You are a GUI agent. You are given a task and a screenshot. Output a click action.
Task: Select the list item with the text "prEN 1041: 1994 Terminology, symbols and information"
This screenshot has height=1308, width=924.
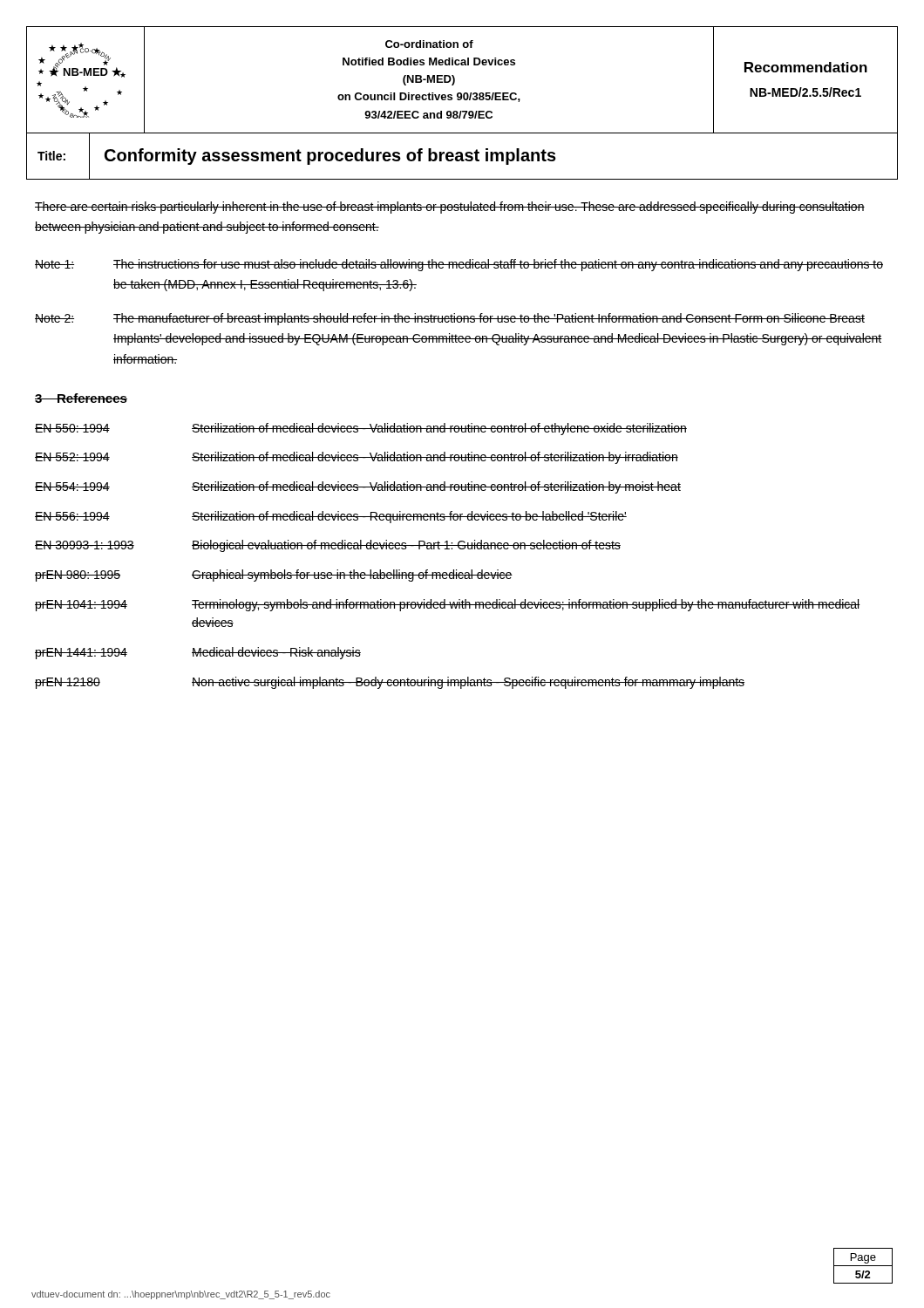click(x=462, y=614)
